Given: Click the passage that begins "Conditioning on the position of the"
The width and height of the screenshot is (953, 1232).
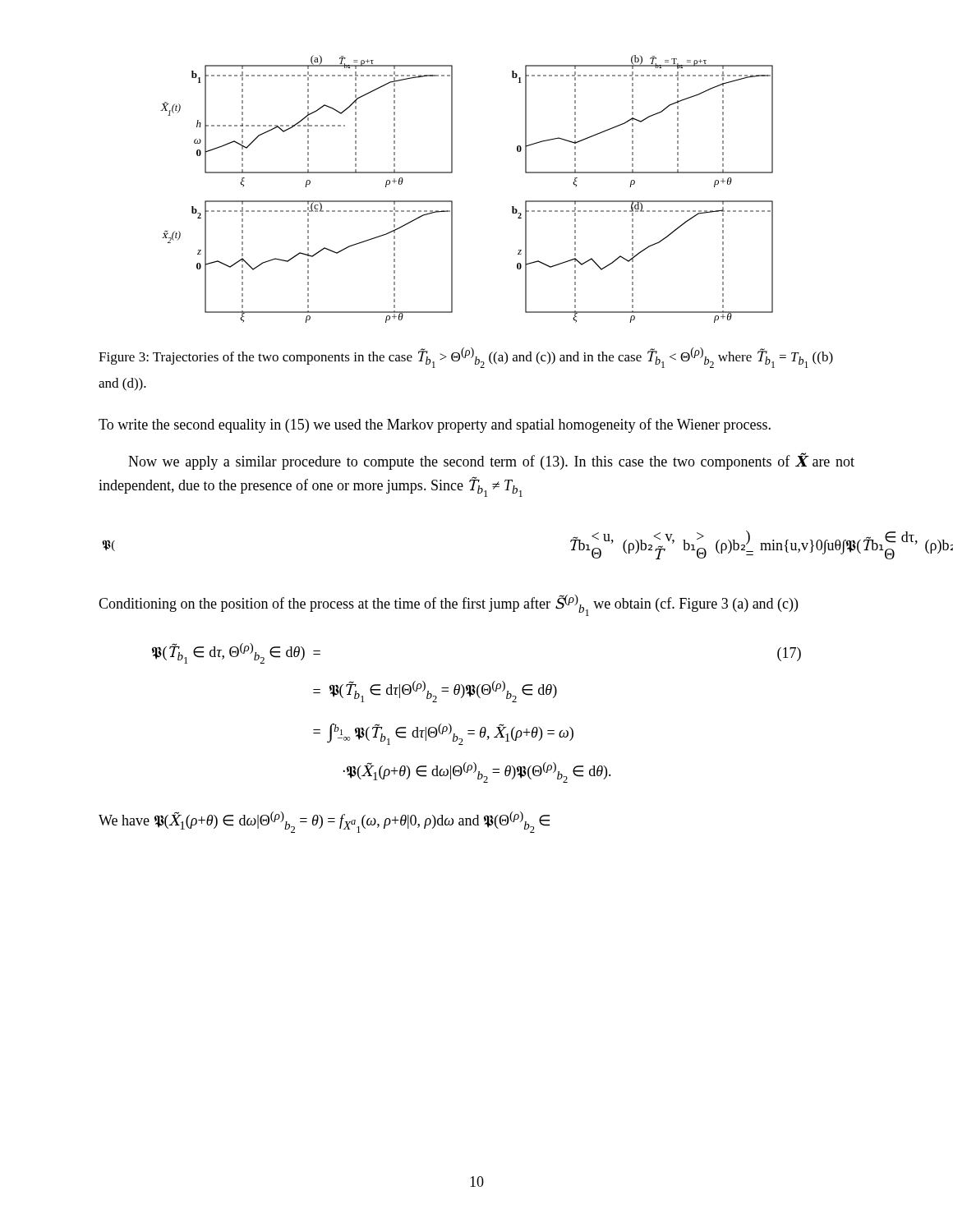Looking at the screenshot, I should 449,605.
